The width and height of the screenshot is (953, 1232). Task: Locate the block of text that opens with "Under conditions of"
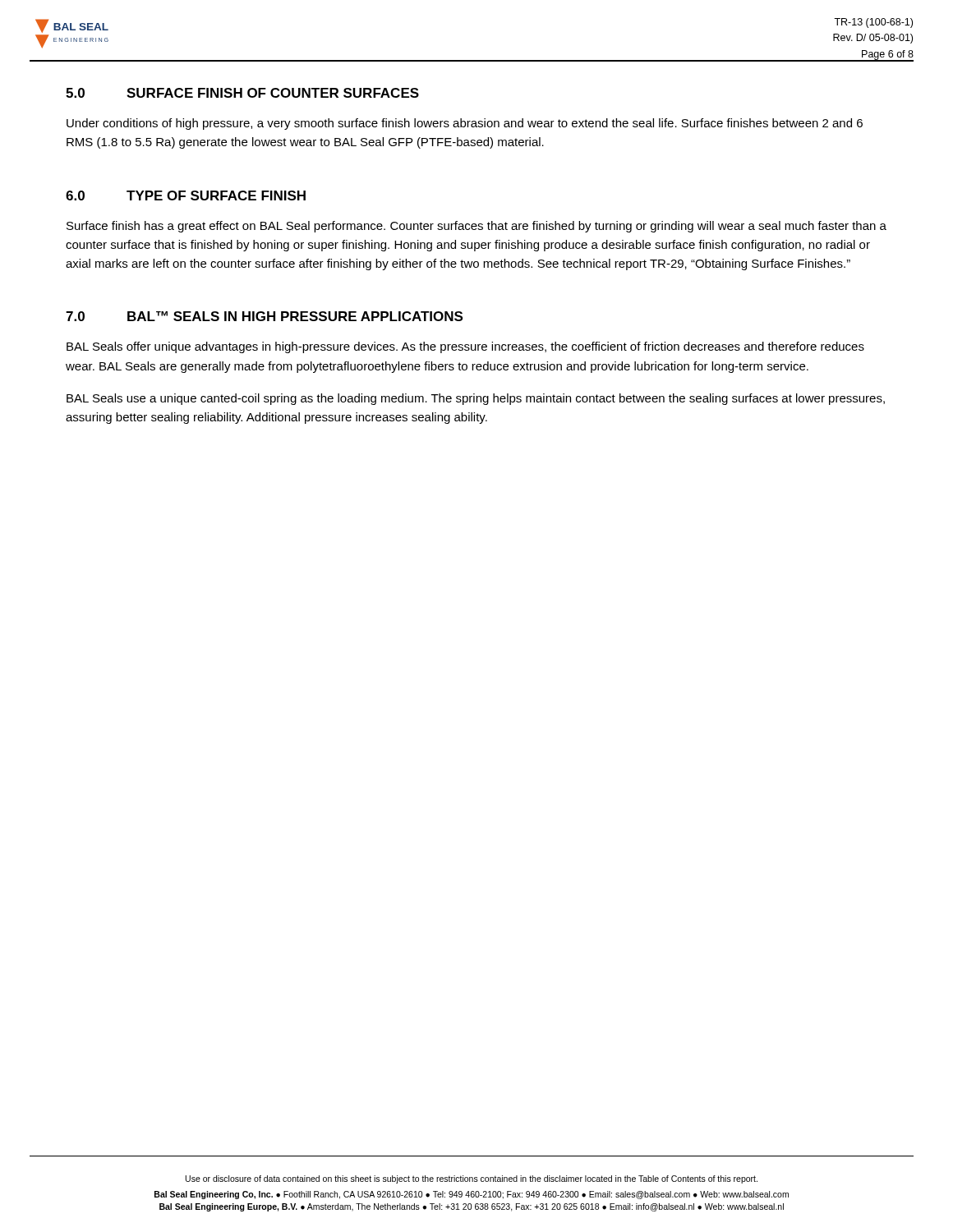point(464,132)
